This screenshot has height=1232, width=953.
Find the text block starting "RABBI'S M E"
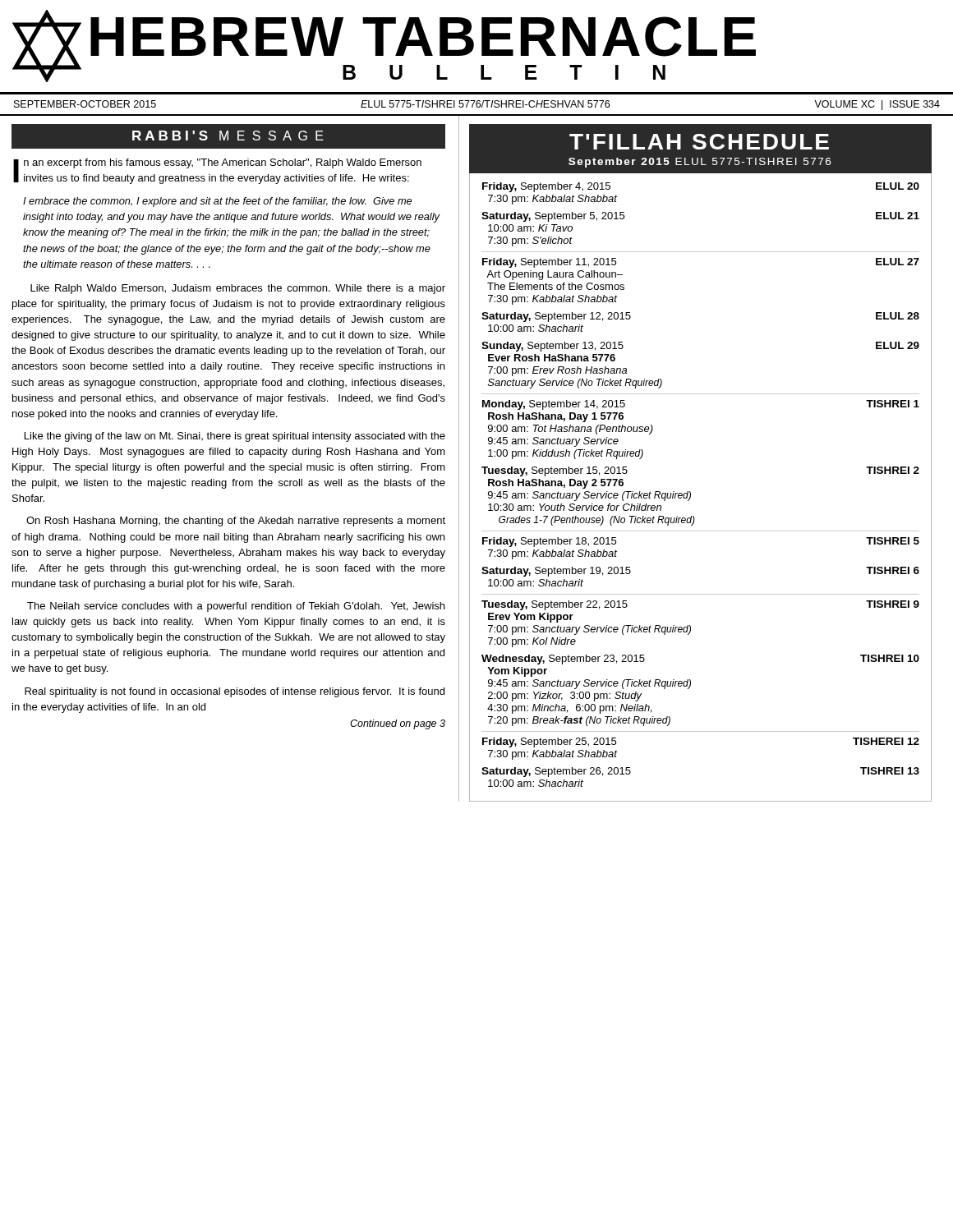tap(228, 136)
